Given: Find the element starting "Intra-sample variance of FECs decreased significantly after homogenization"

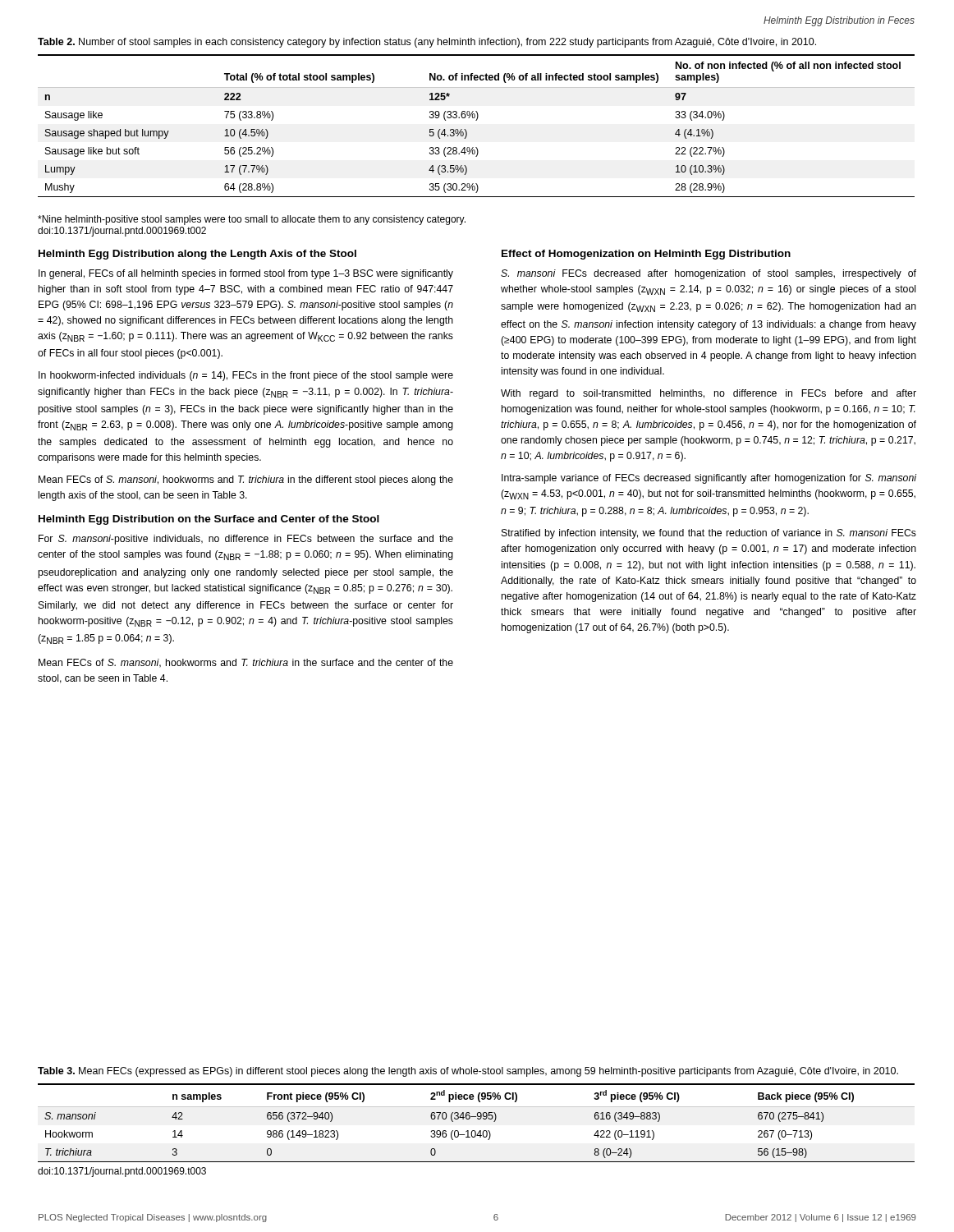Looking at the screenshot, I should pos(709,495).
